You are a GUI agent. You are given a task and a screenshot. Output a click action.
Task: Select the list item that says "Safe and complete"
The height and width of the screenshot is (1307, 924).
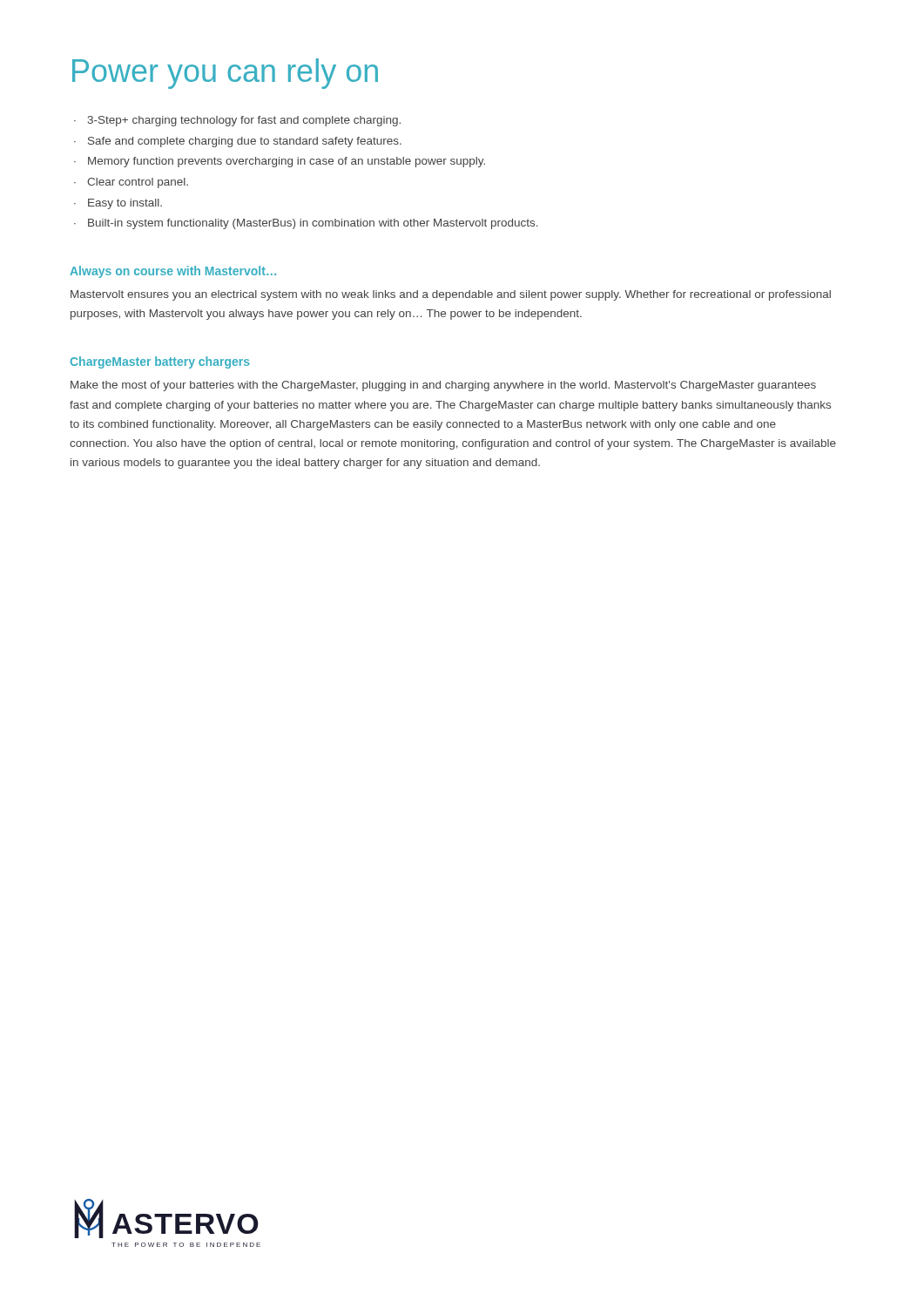tap(245, 141)
